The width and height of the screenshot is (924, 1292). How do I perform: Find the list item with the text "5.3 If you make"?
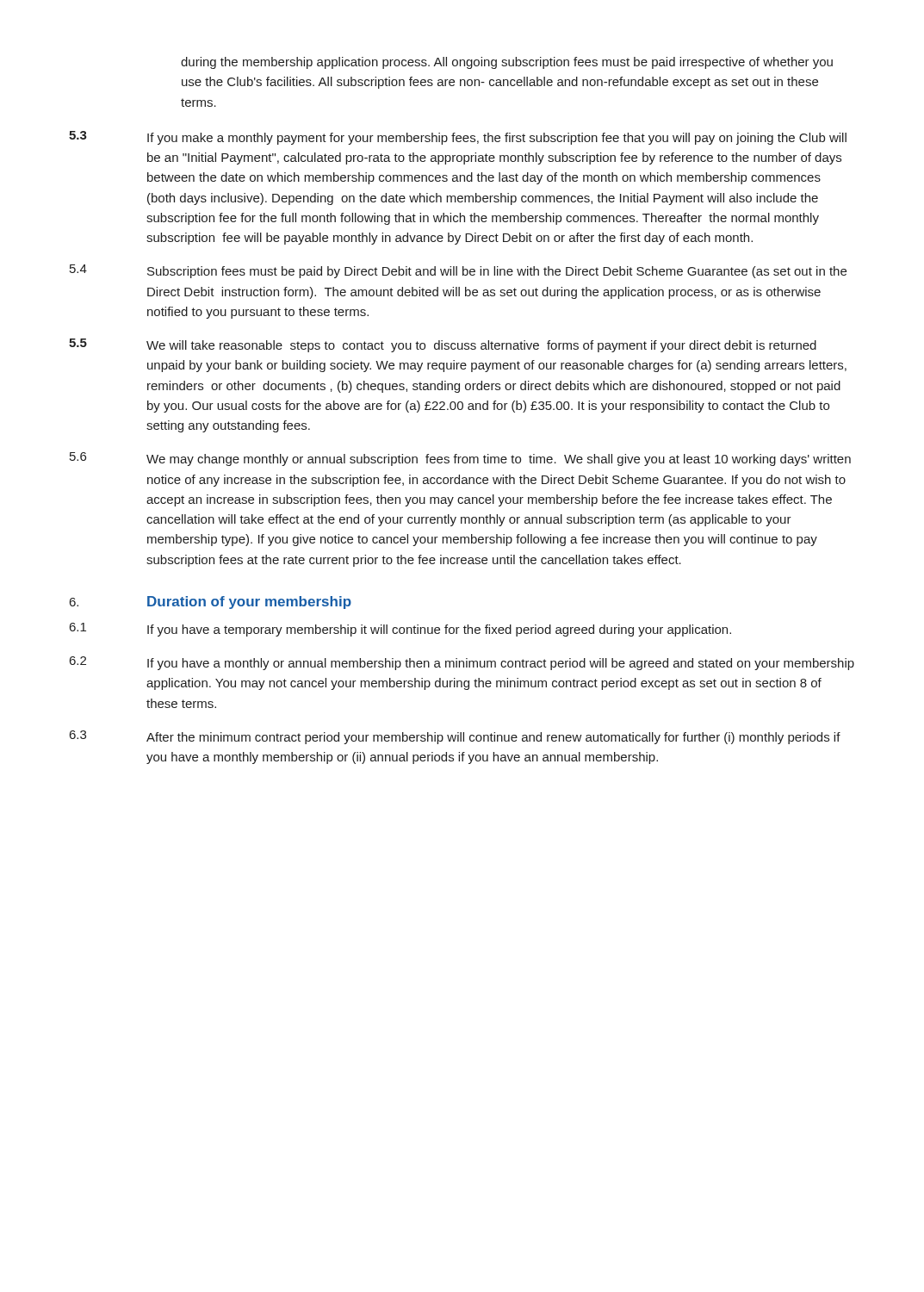(462, 187)
